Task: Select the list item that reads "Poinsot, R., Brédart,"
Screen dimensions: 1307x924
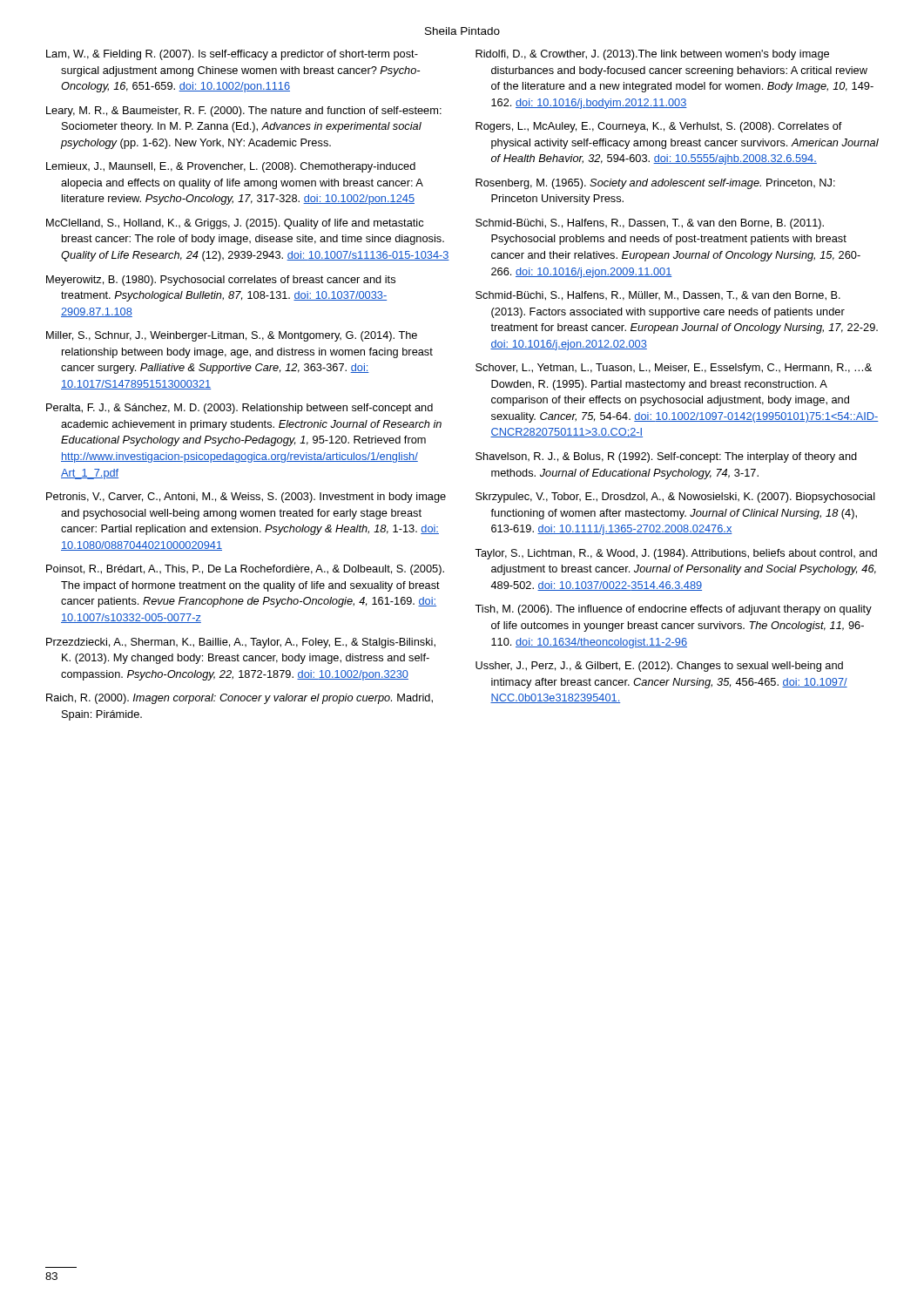Action: (245, 593)
